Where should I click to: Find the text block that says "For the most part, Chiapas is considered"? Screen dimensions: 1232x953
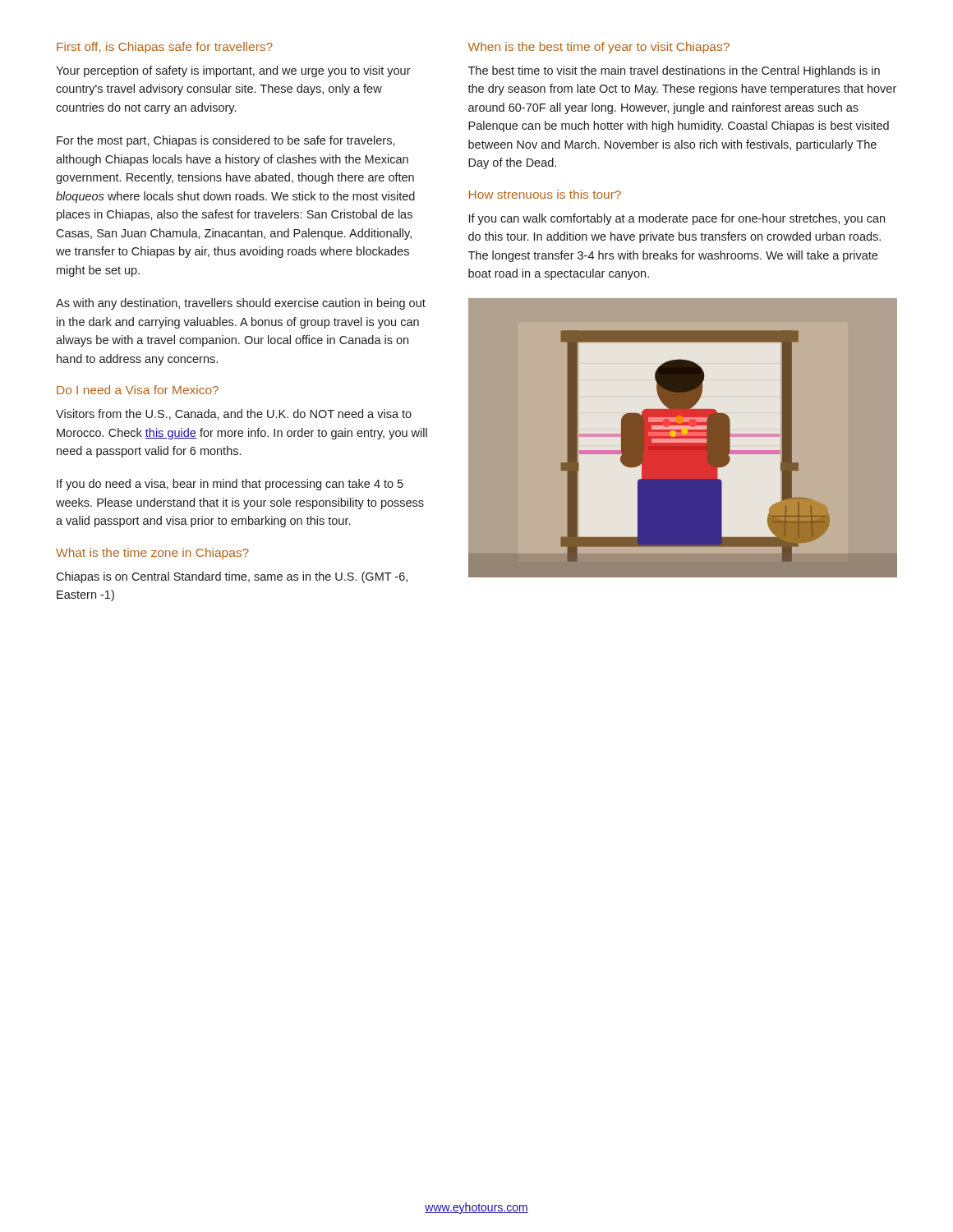click(x=236, y=205)
